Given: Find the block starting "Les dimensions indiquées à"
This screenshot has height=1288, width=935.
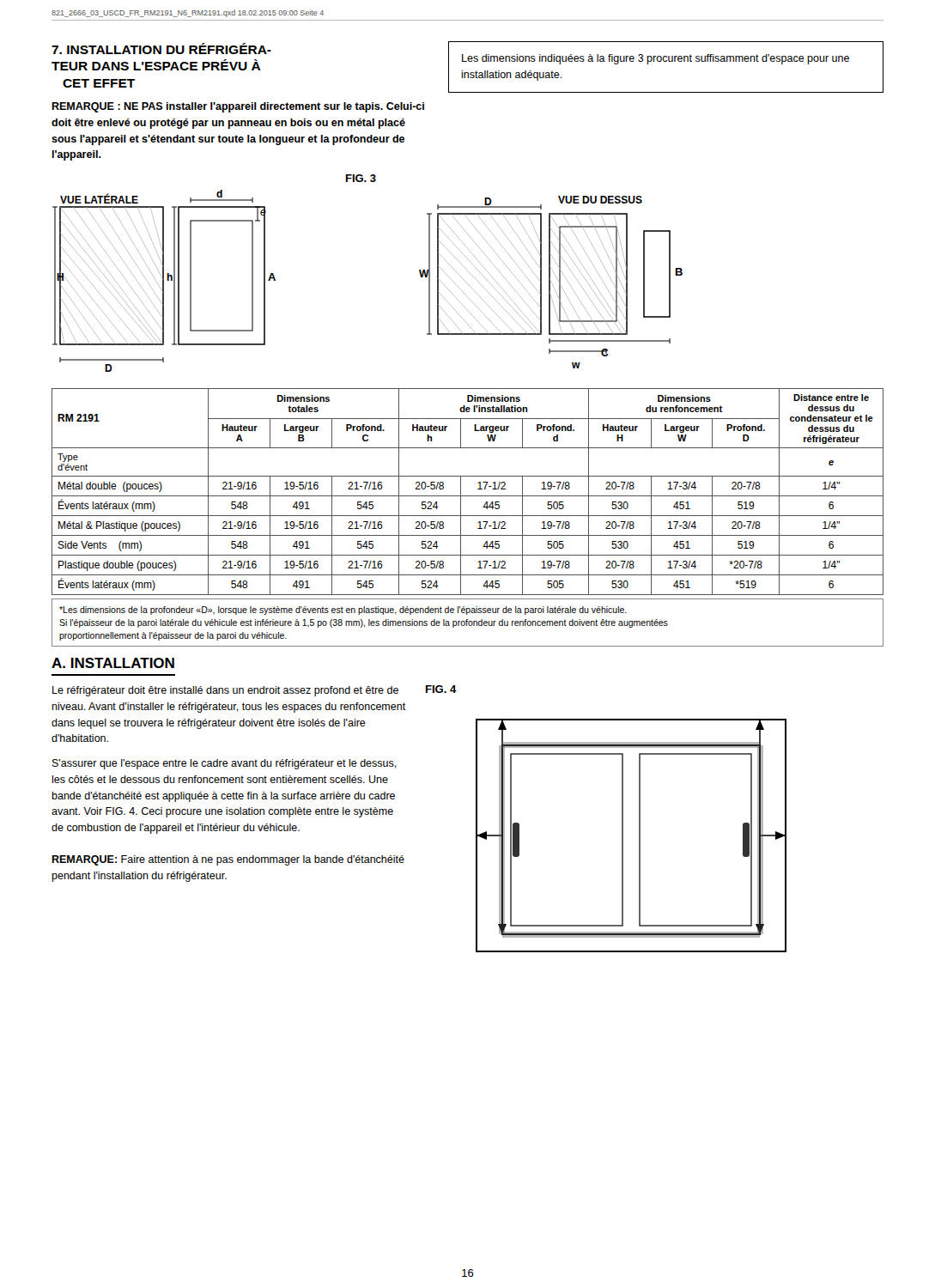Looking at the screenshot, I should pyautogui.click(x=655, y=66).
